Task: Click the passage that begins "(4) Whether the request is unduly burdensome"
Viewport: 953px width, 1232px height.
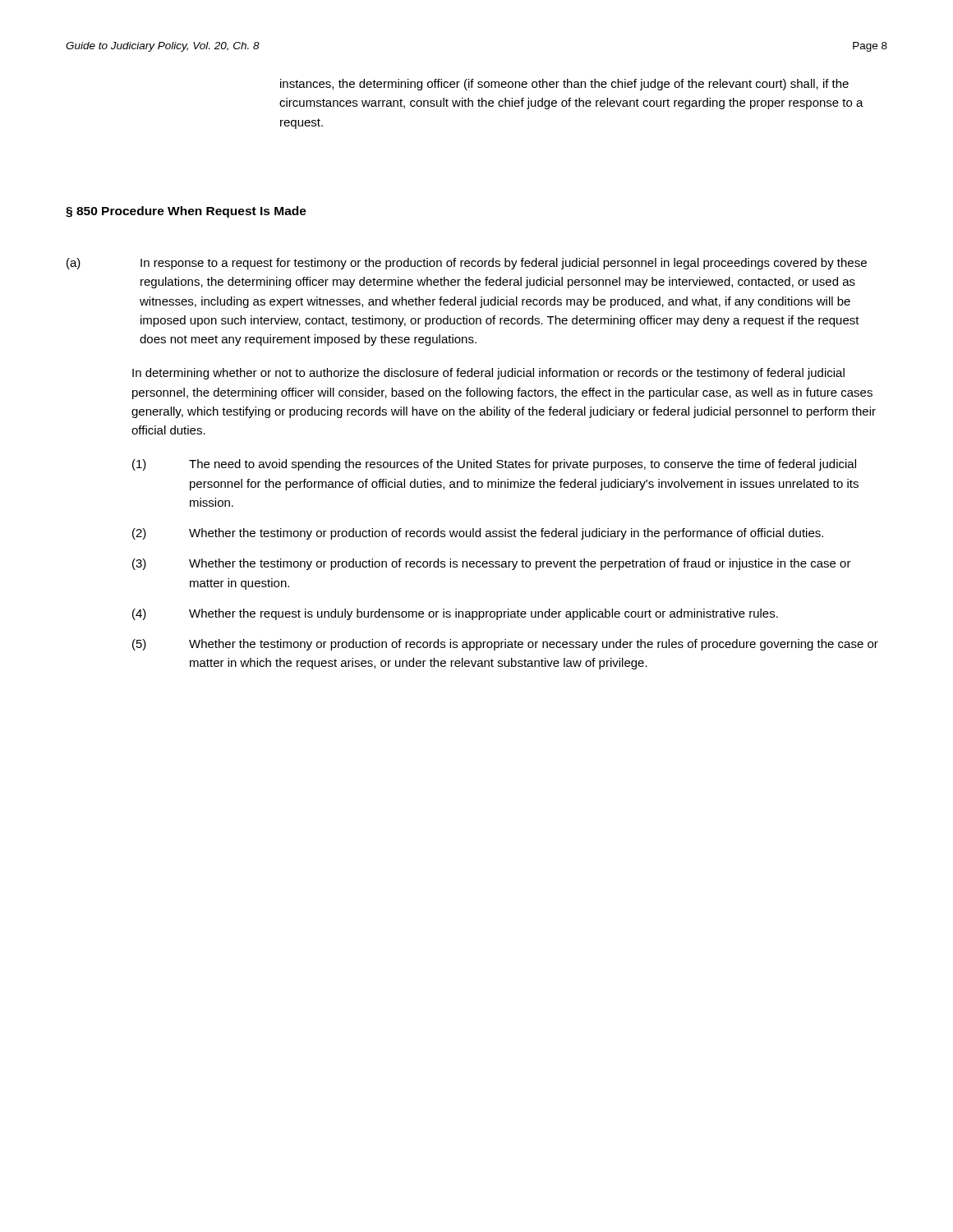Action: (509, 613)
